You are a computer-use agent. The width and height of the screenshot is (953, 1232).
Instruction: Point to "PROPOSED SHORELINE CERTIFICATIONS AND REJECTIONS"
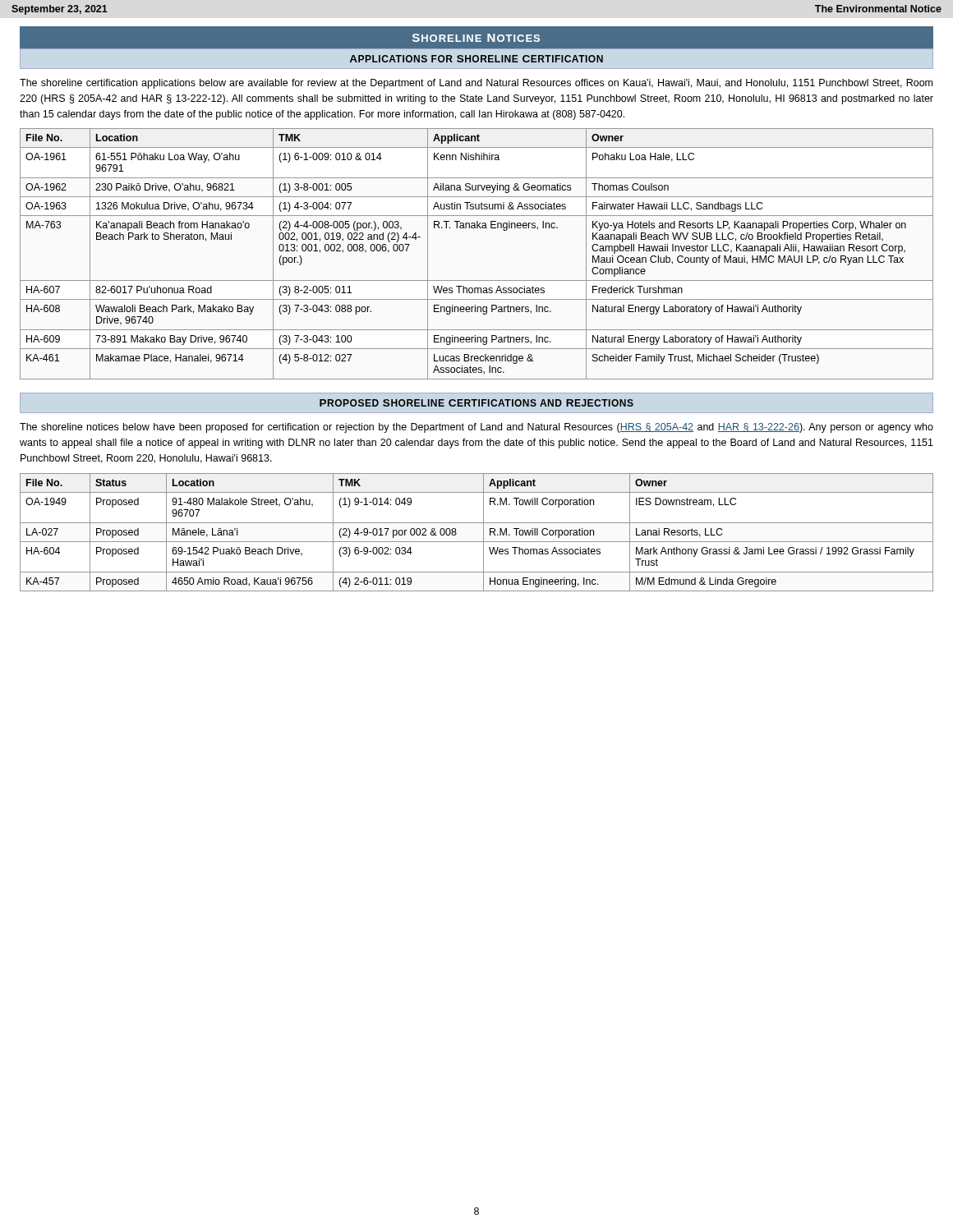coord(476,403)
